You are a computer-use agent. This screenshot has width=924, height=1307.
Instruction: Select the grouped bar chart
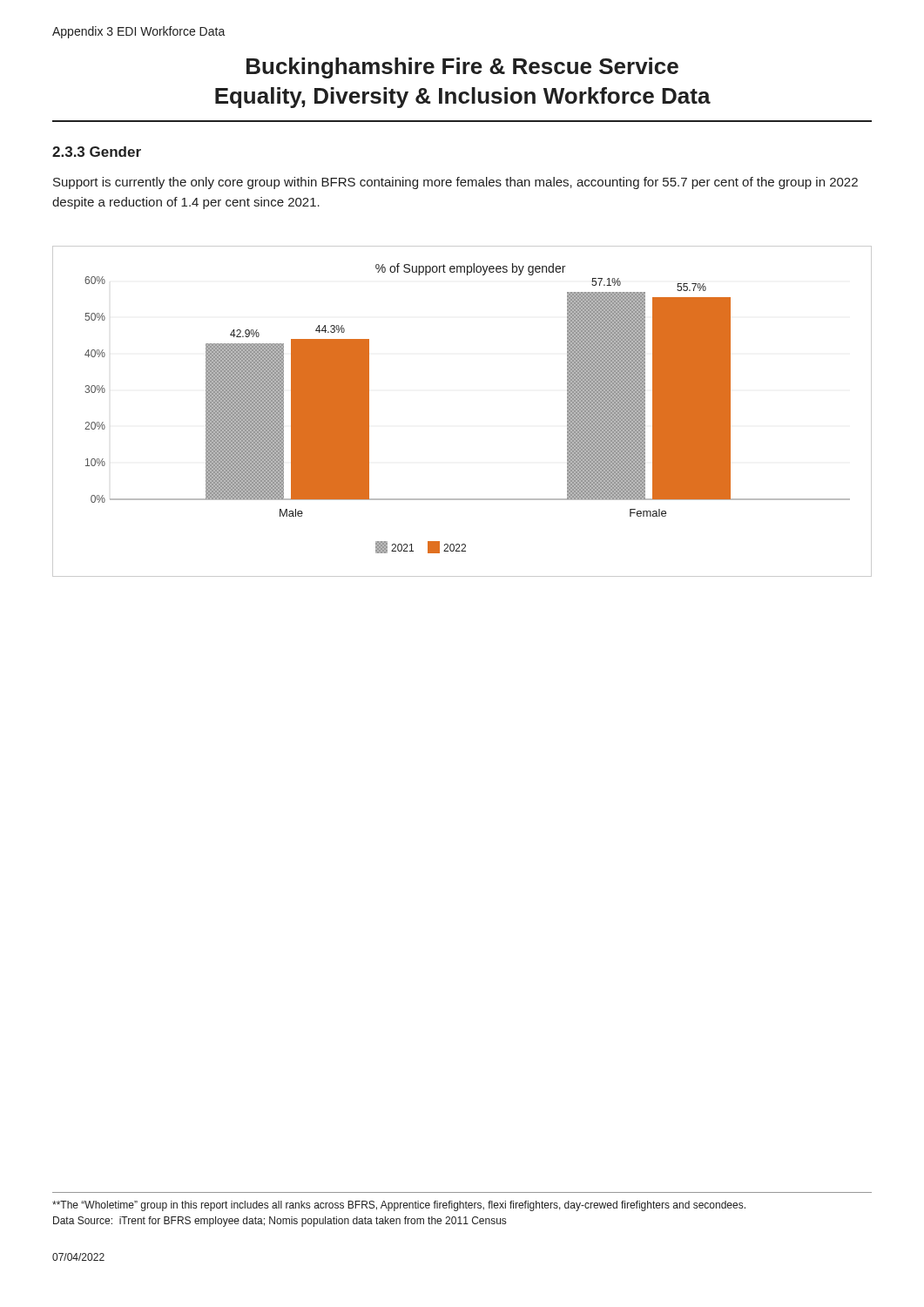[462, 411]
